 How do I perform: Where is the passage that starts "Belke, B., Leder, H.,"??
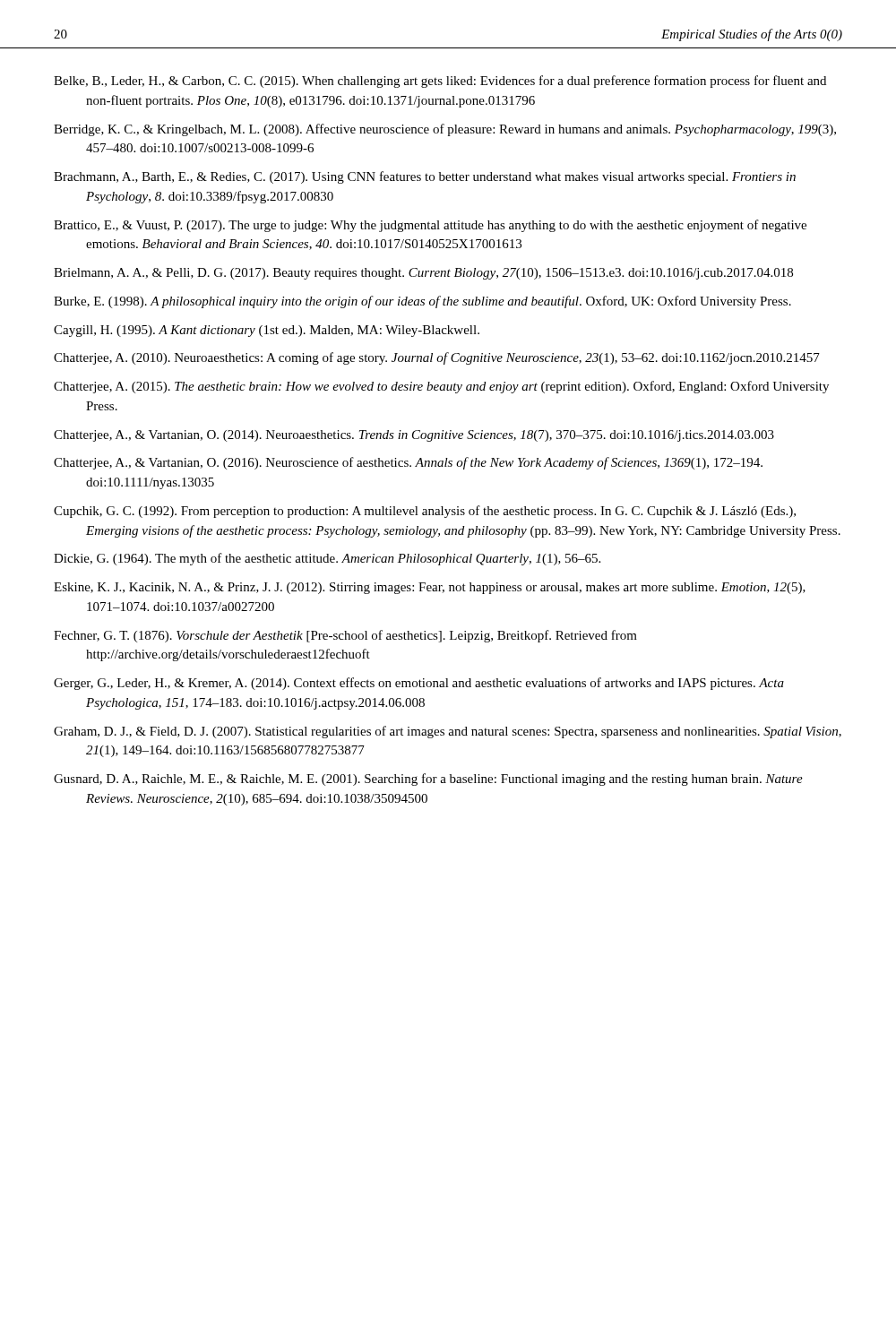pos(440,90)
